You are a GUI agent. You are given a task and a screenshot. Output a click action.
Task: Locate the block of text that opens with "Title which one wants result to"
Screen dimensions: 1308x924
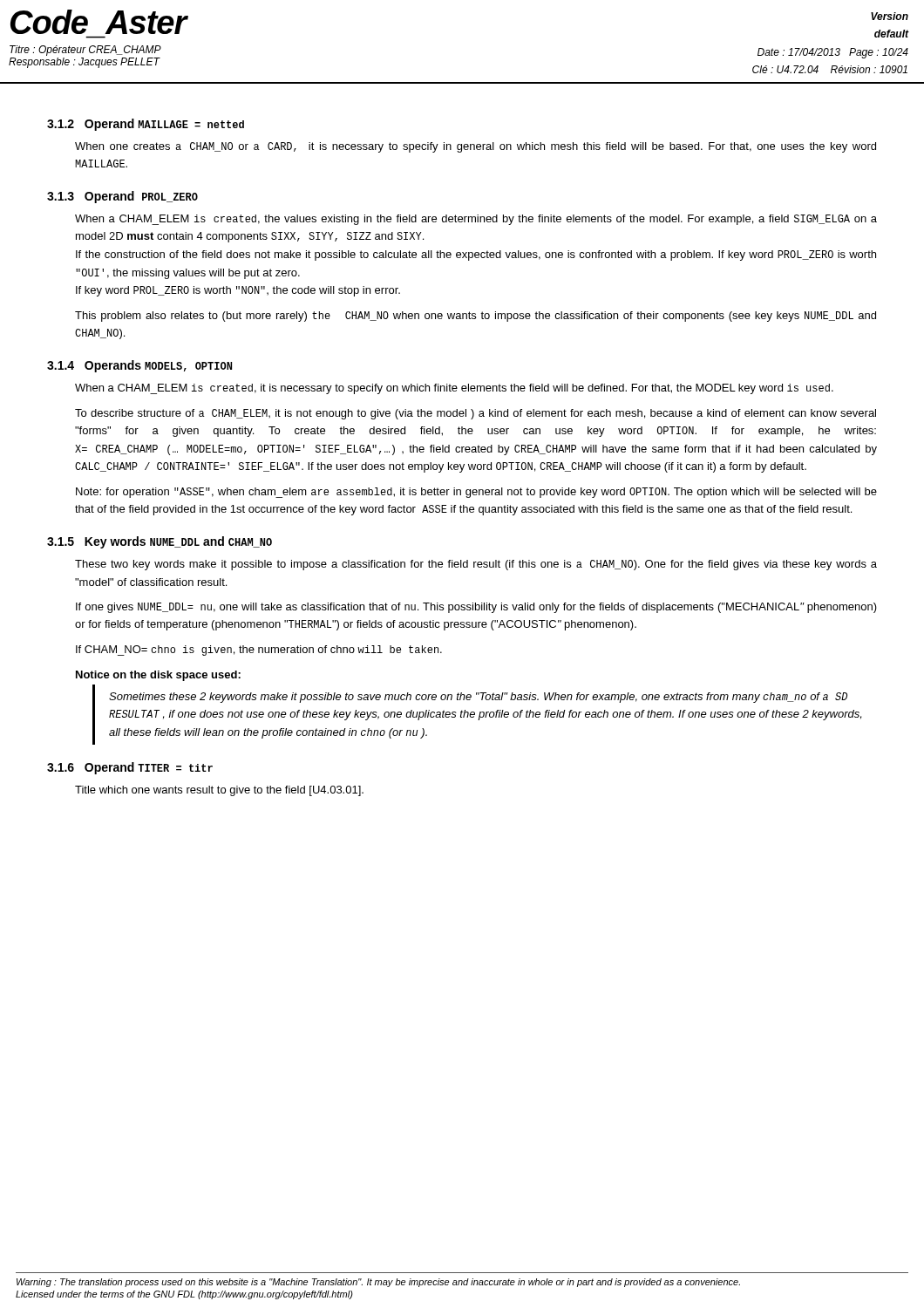[220, 790]
